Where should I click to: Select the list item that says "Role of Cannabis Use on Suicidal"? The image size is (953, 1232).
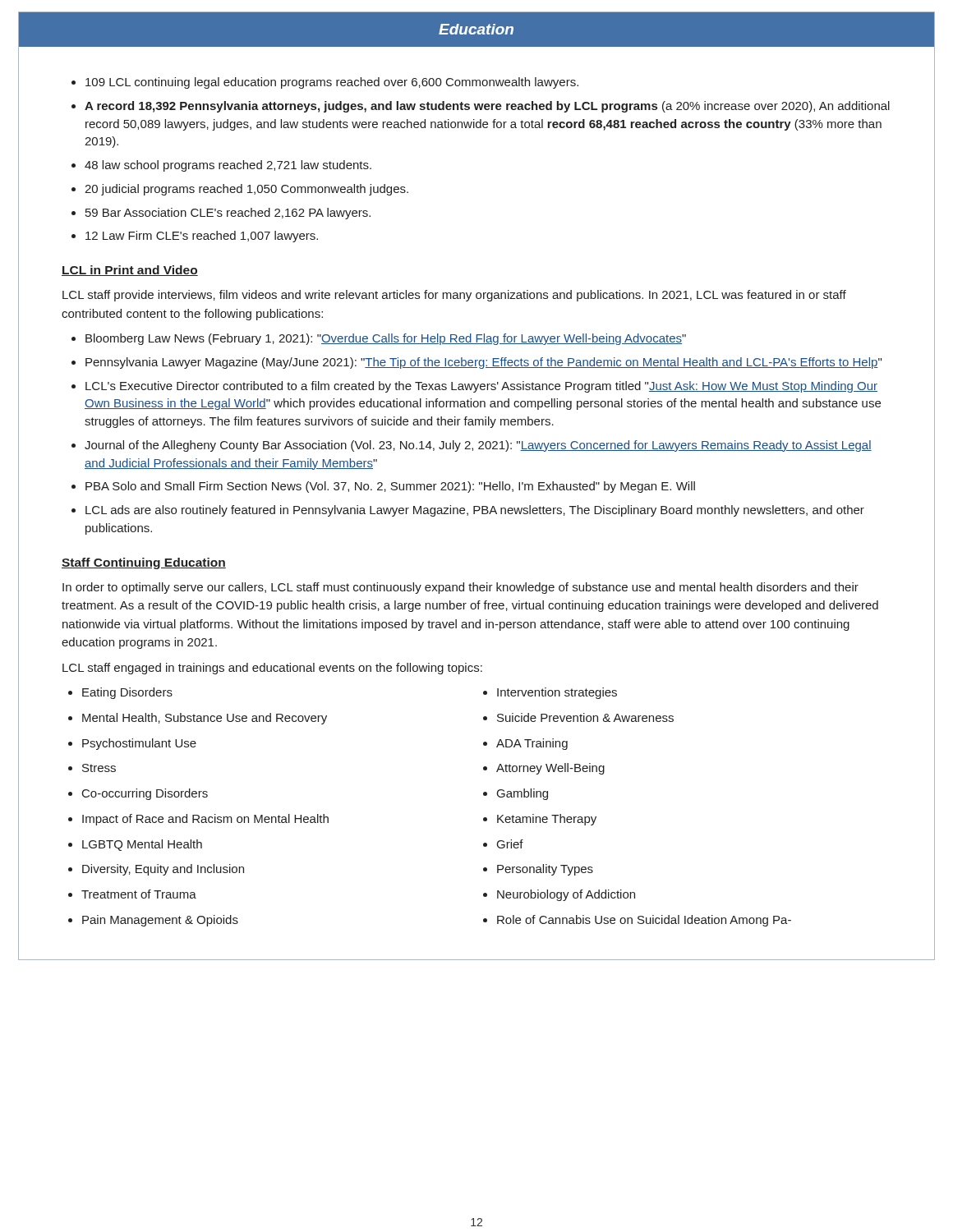coord(644,919)
